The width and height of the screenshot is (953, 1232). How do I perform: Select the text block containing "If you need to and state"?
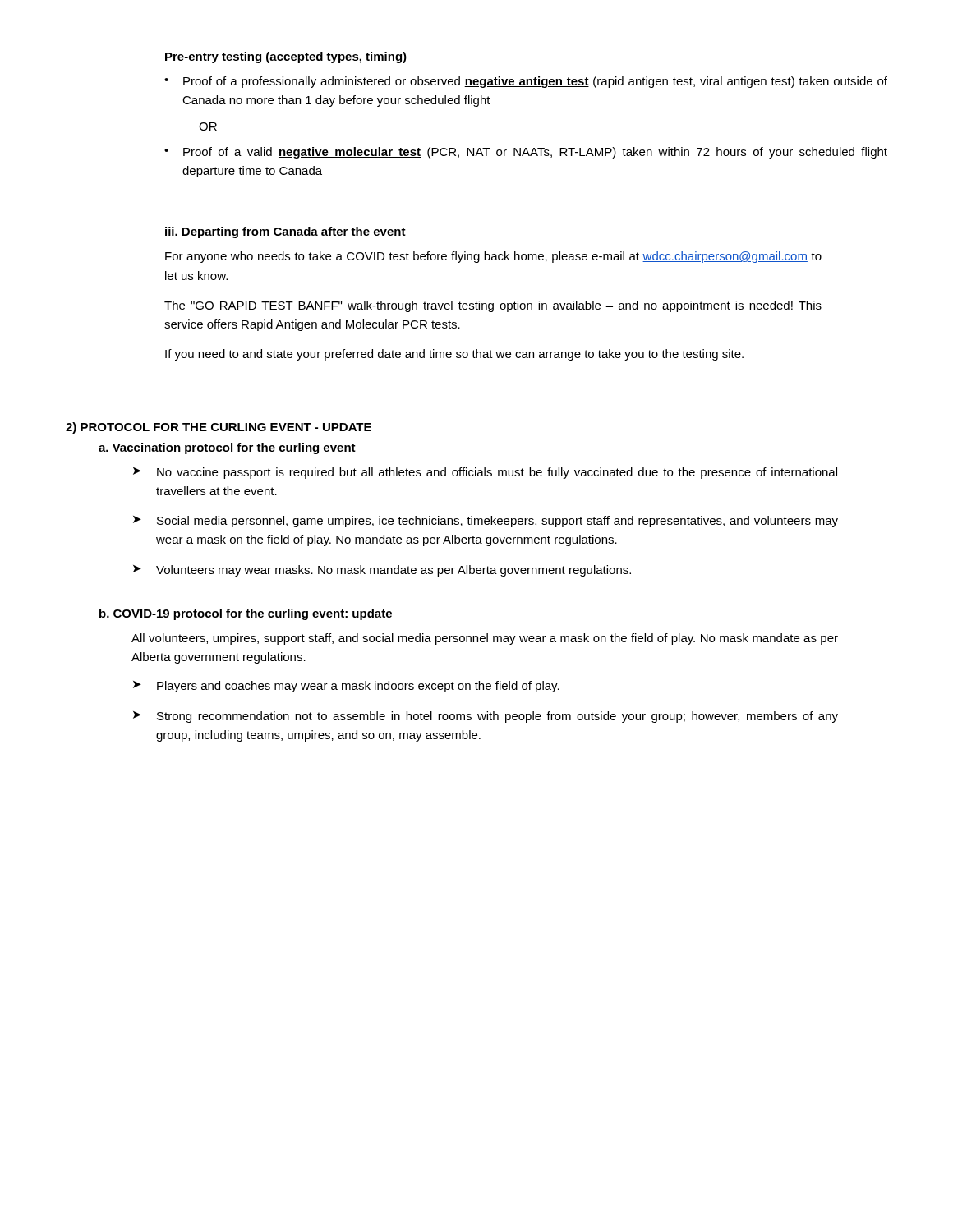[x=454, y=354]
